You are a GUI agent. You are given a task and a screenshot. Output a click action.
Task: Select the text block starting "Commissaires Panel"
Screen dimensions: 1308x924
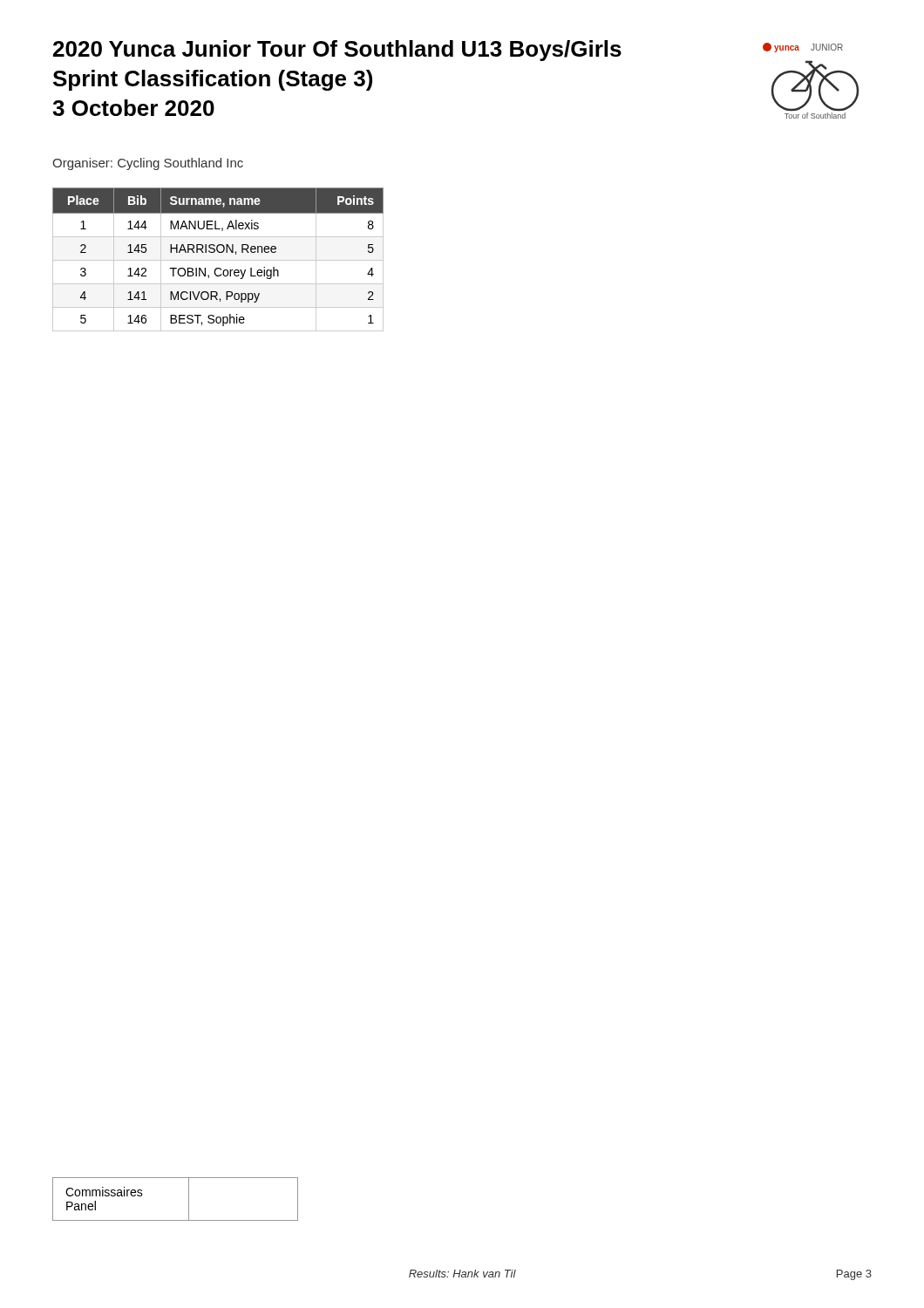tap(175, 1199)
